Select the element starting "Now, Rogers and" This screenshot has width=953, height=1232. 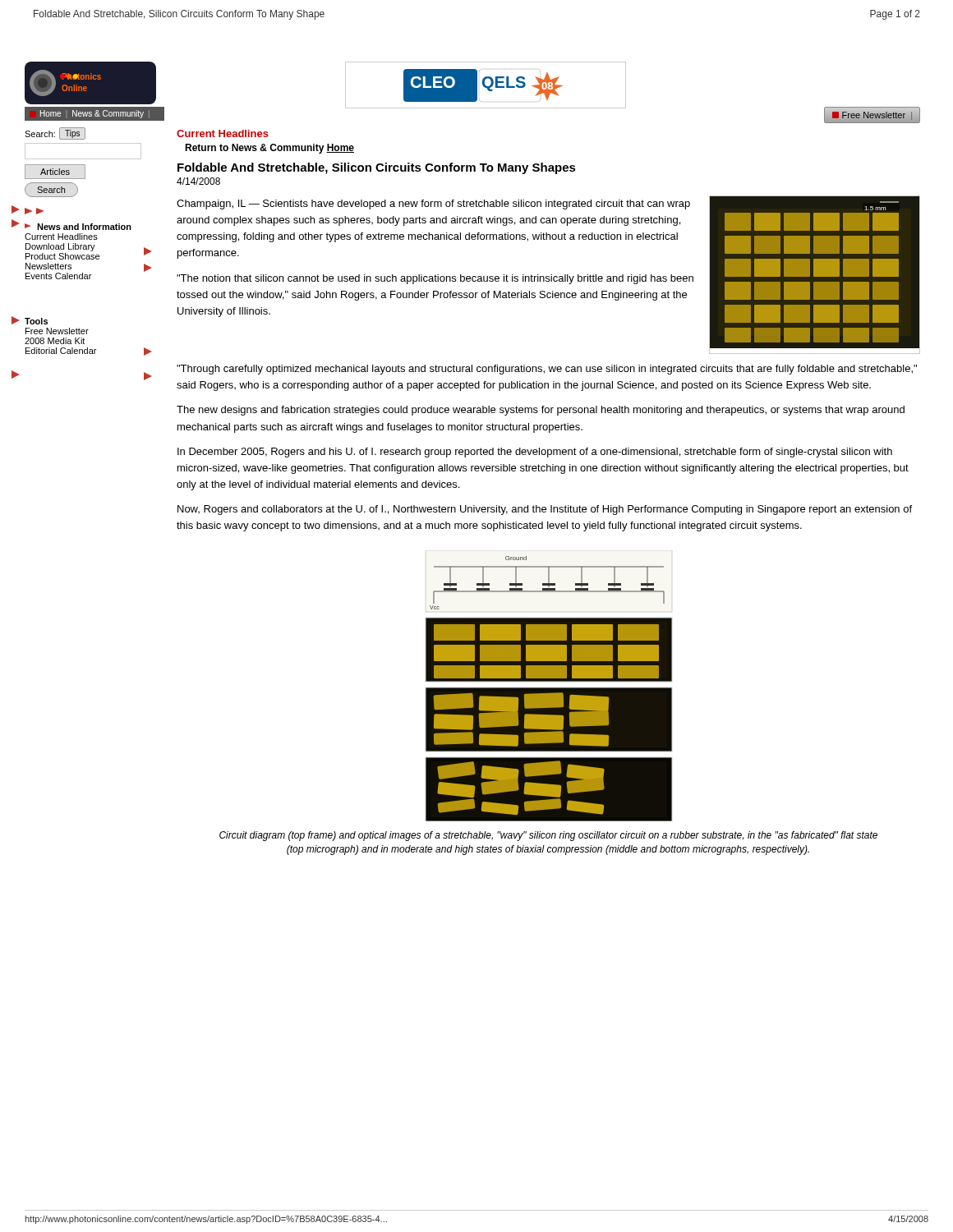(544, 517)
